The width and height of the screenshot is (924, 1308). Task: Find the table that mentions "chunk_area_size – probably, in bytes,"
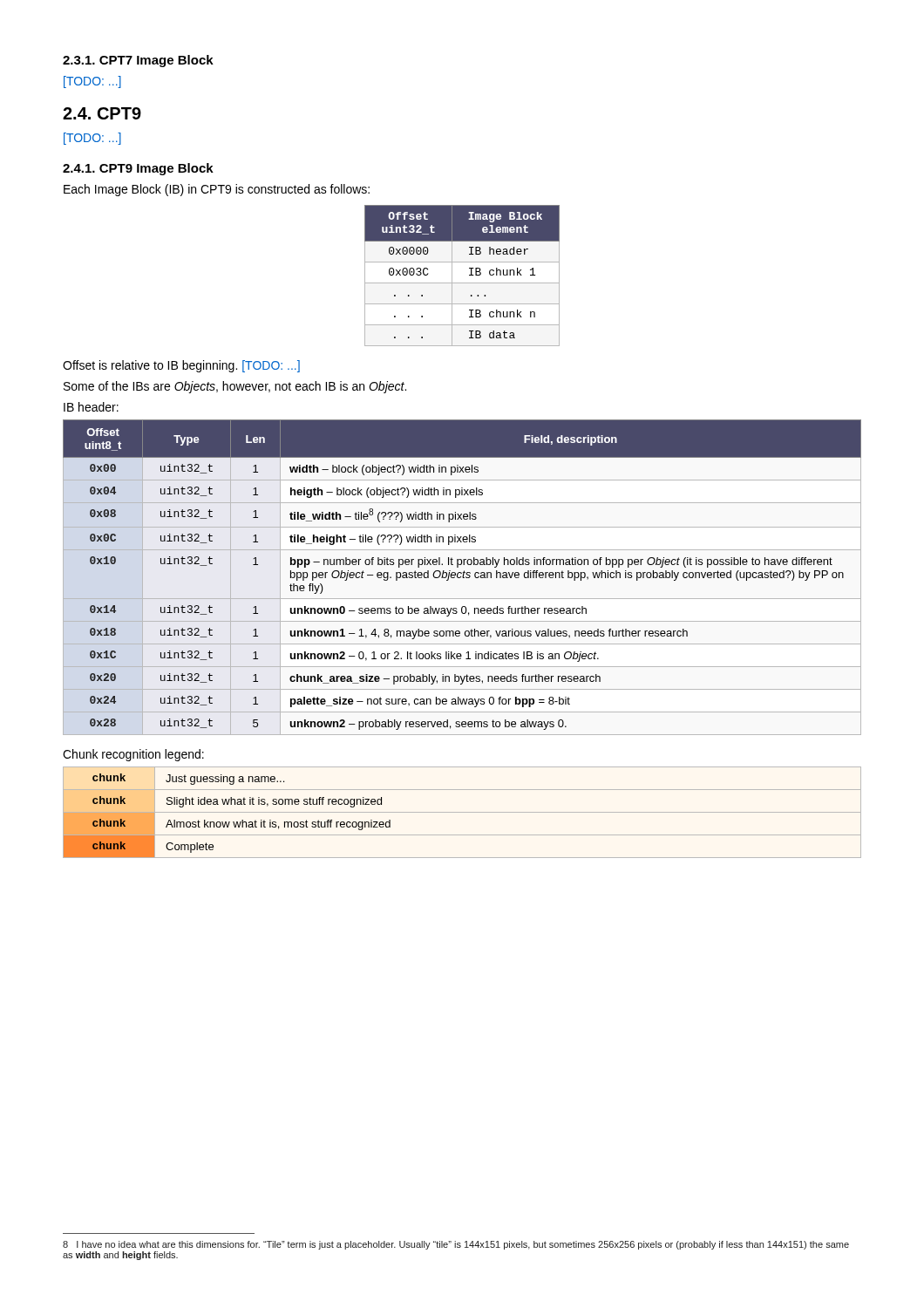click(x=462, y=577)
